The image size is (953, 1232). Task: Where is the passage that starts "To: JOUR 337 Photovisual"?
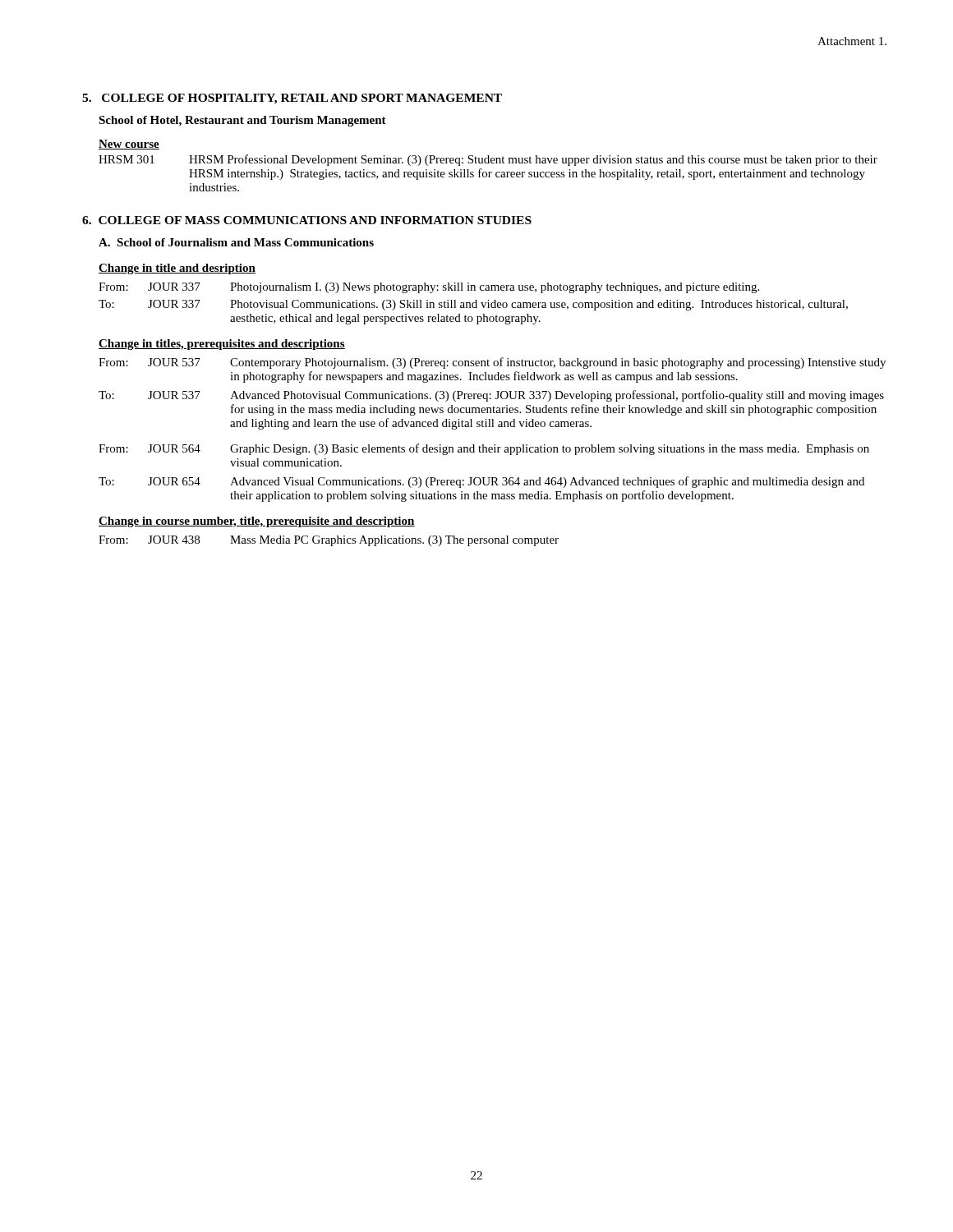tap(493, 311)
